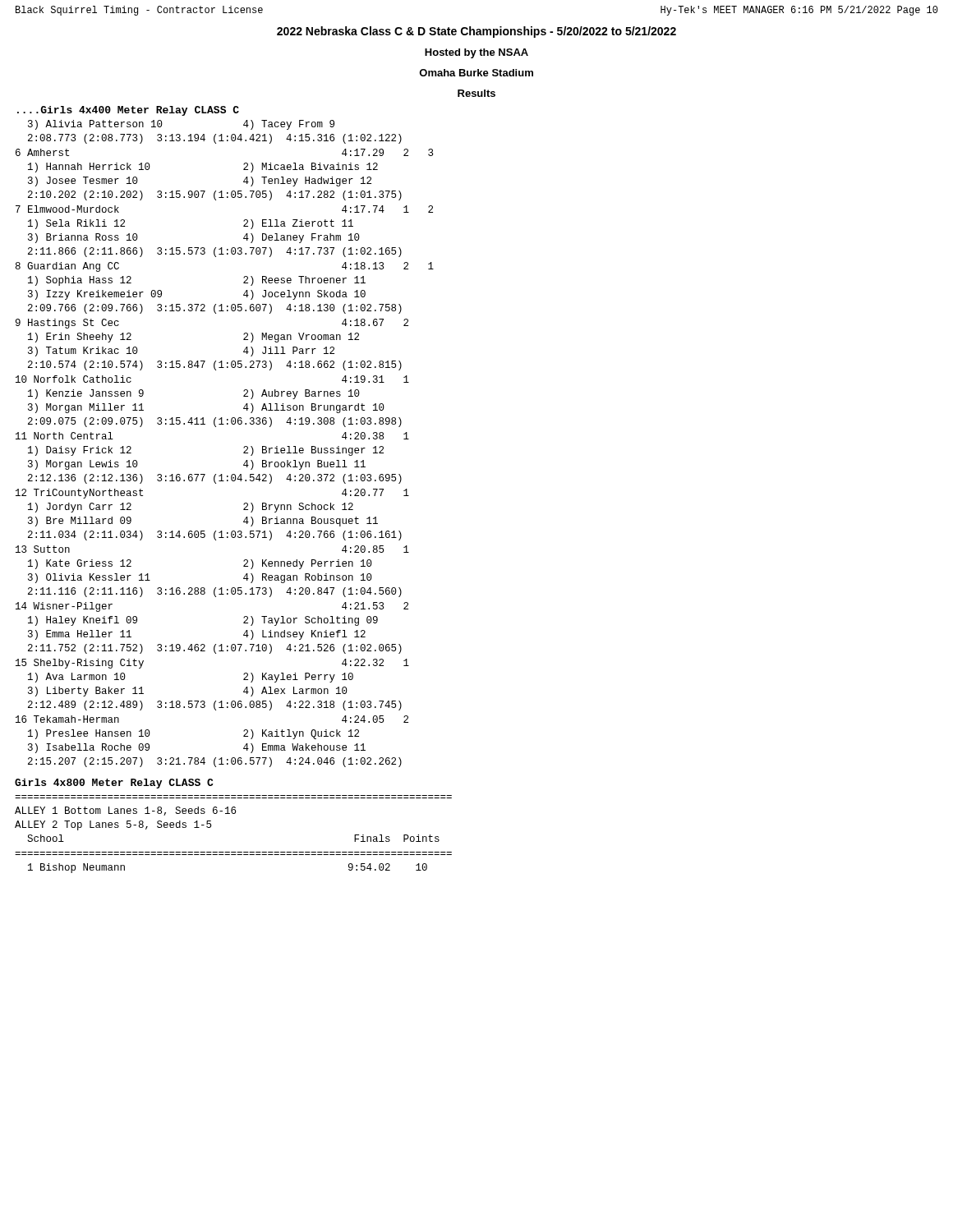The width and height of the screenshot is (953, 1232).
Task: Click on the title containing "2022 Nebraska Class C & D"
Action: click(476, 31)
